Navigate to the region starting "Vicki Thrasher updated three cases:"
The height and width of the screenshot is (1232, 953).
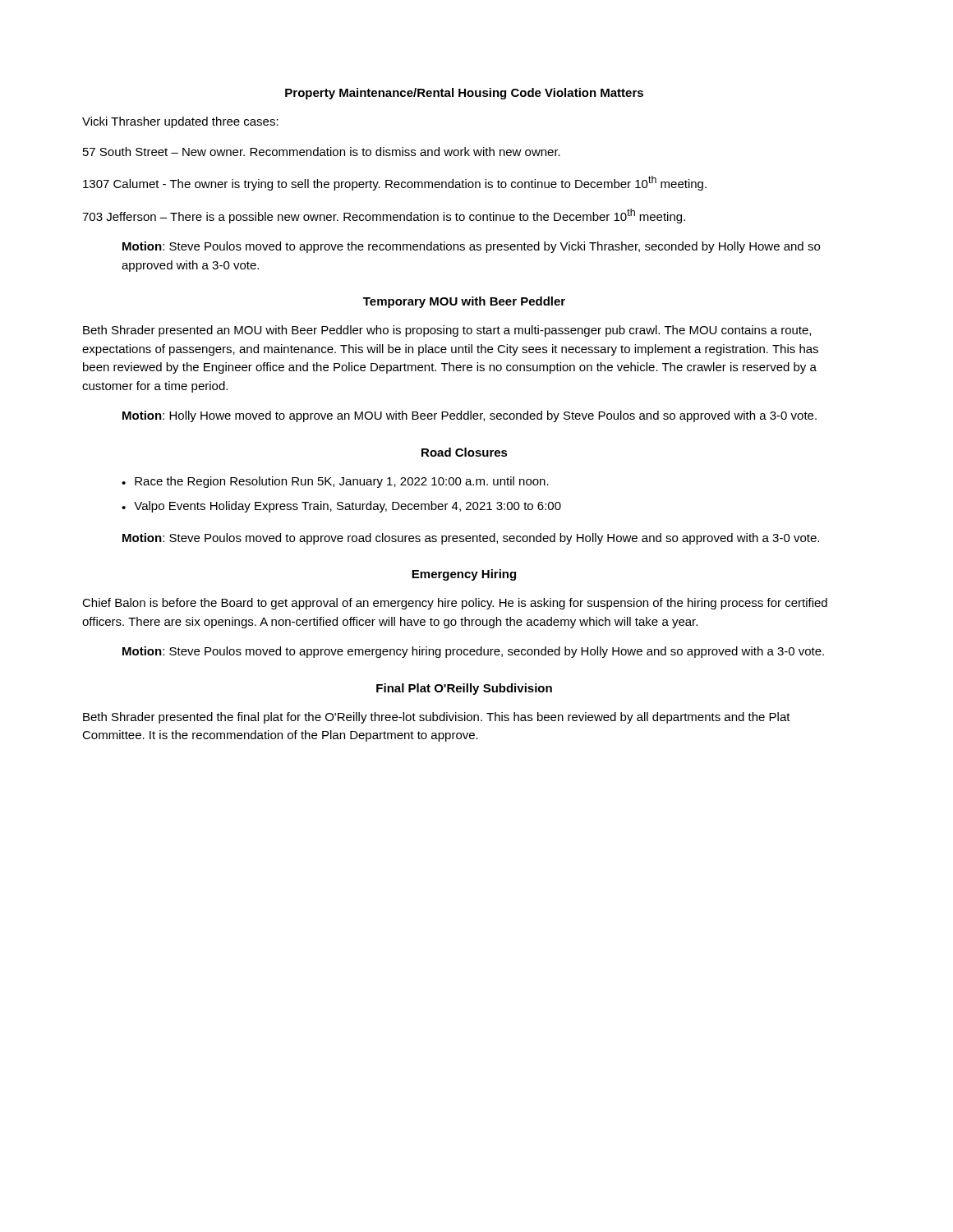pos(181,121)
